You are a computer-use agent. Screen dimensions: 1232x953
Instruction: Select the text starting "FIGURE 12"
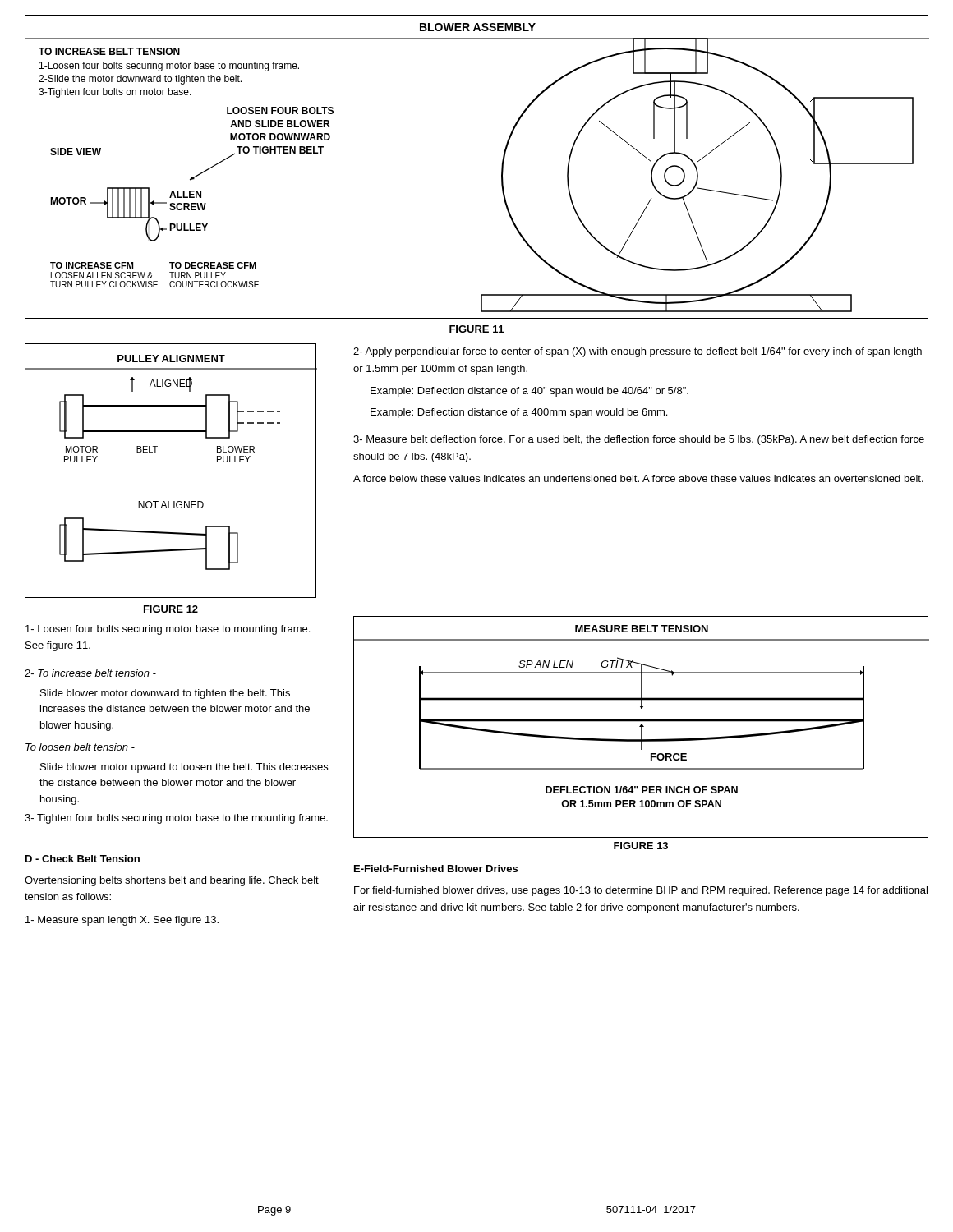click(x=170, y=609)
